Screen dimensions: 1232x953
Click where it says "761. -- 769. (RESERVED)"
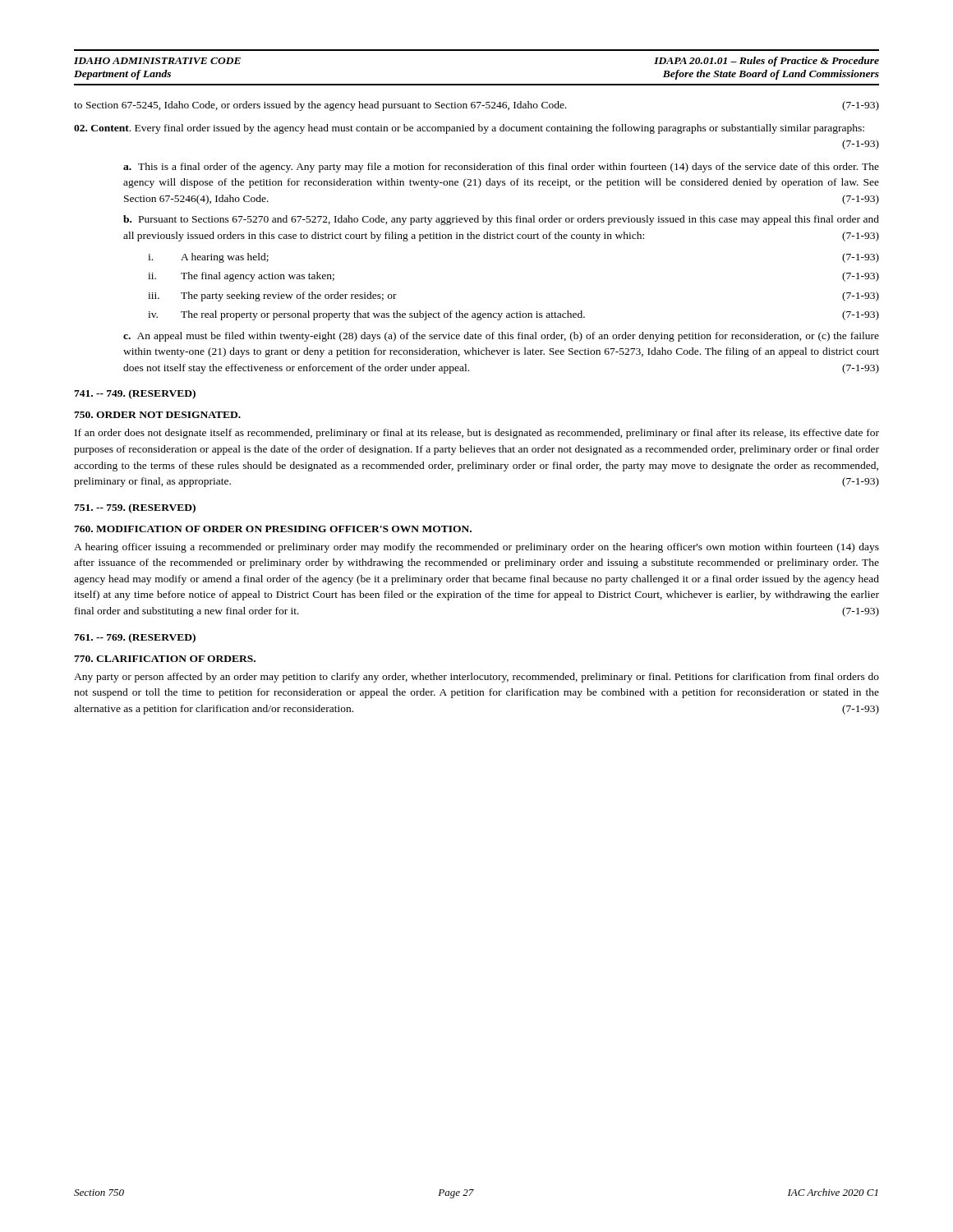[135, 637]
